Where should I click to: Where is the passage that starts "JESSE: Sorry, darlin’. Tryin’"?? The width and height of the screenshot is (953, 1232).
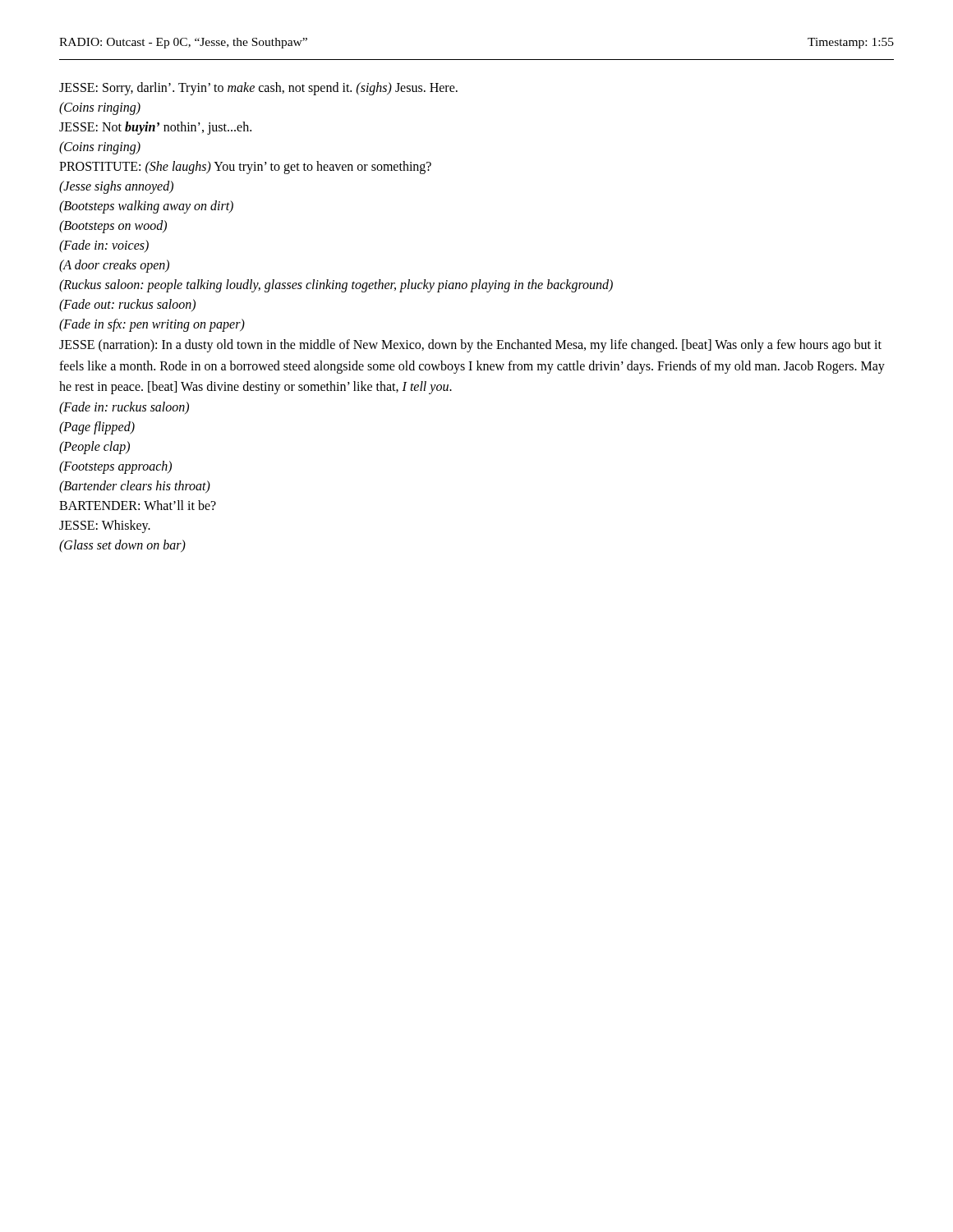point(259,87)
